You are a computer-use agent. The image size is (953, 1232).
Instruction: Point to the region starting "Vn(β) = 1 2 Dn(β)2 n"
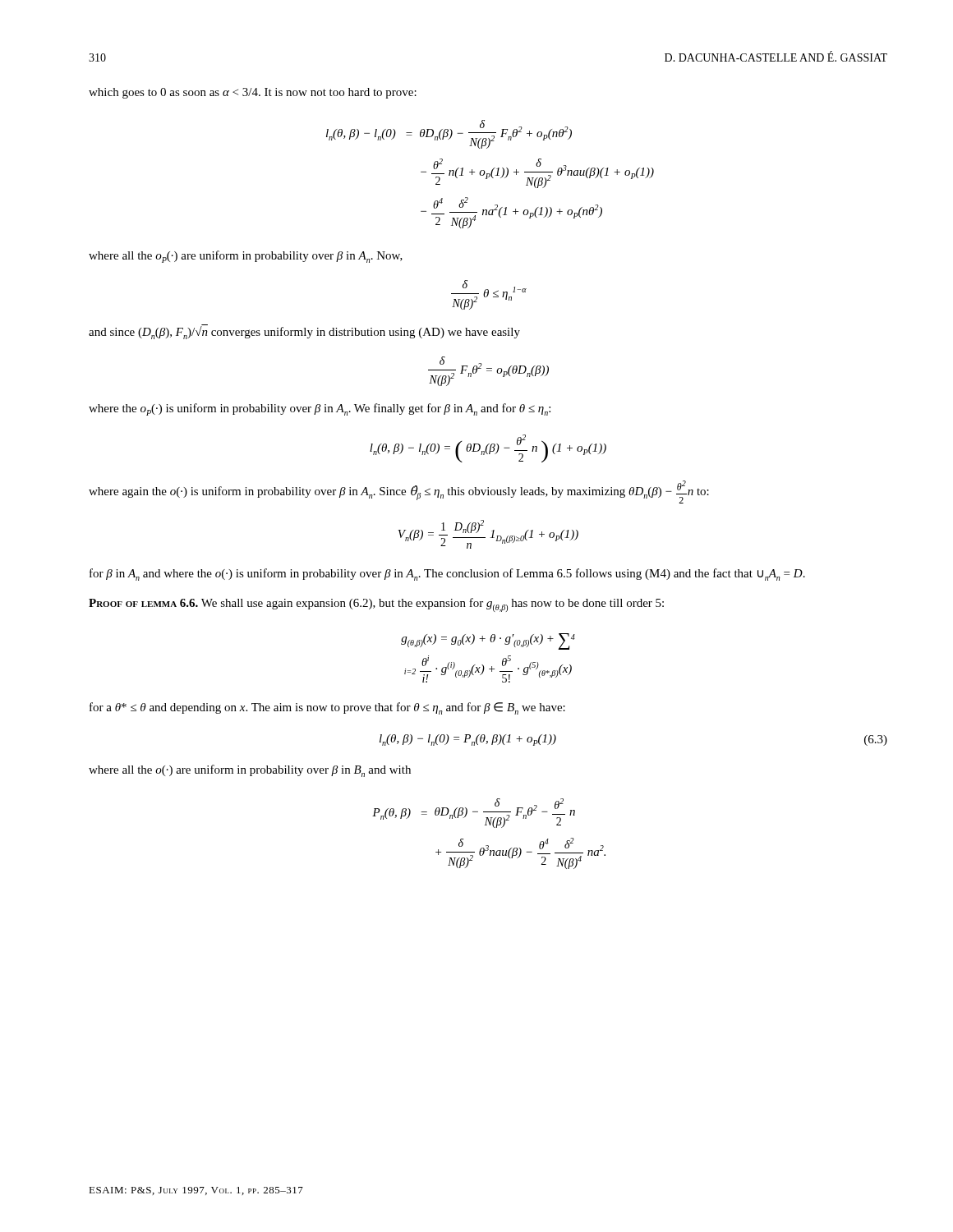pos(488,535)
